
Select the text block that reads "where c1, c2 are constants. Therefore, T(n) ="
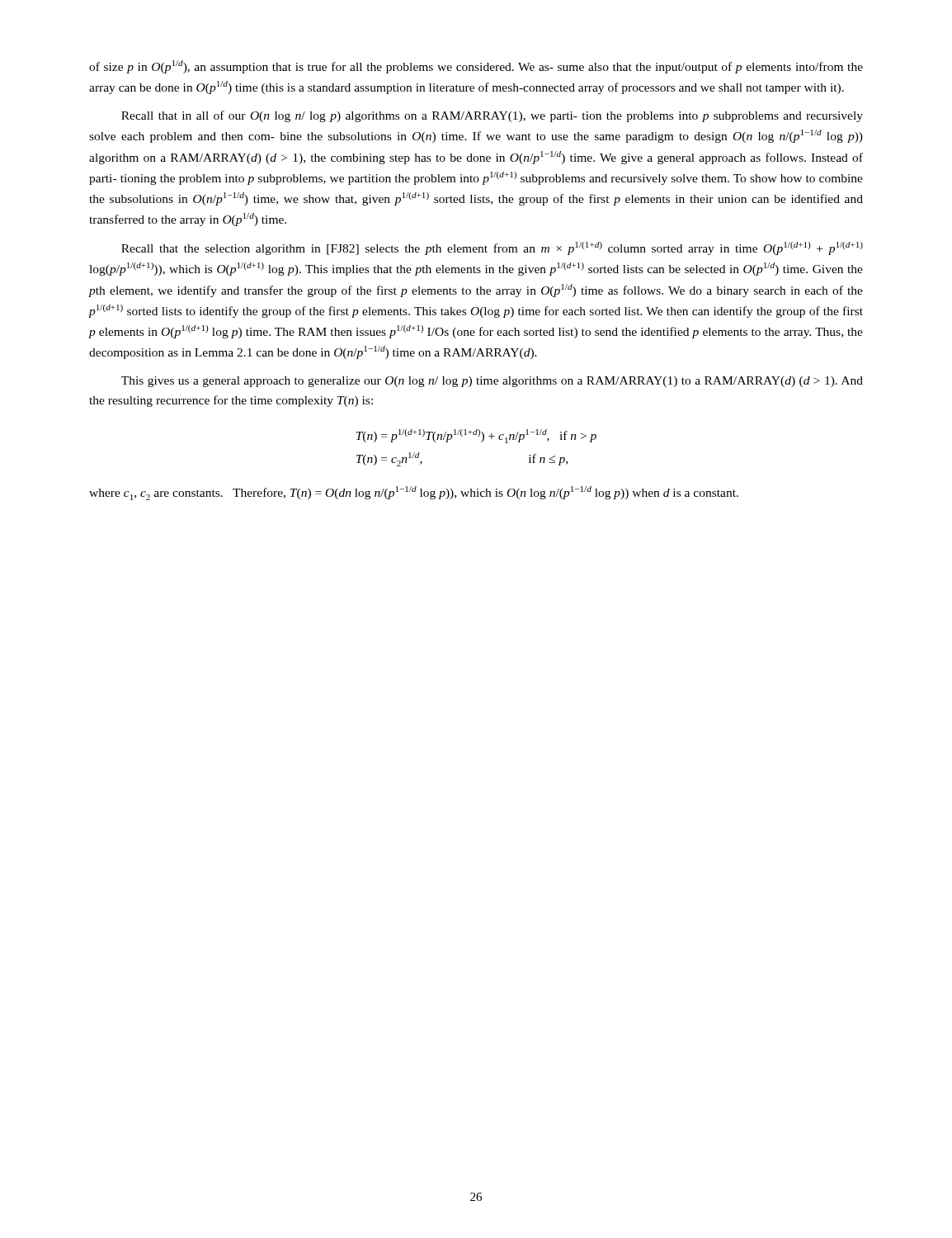(476, 494)
